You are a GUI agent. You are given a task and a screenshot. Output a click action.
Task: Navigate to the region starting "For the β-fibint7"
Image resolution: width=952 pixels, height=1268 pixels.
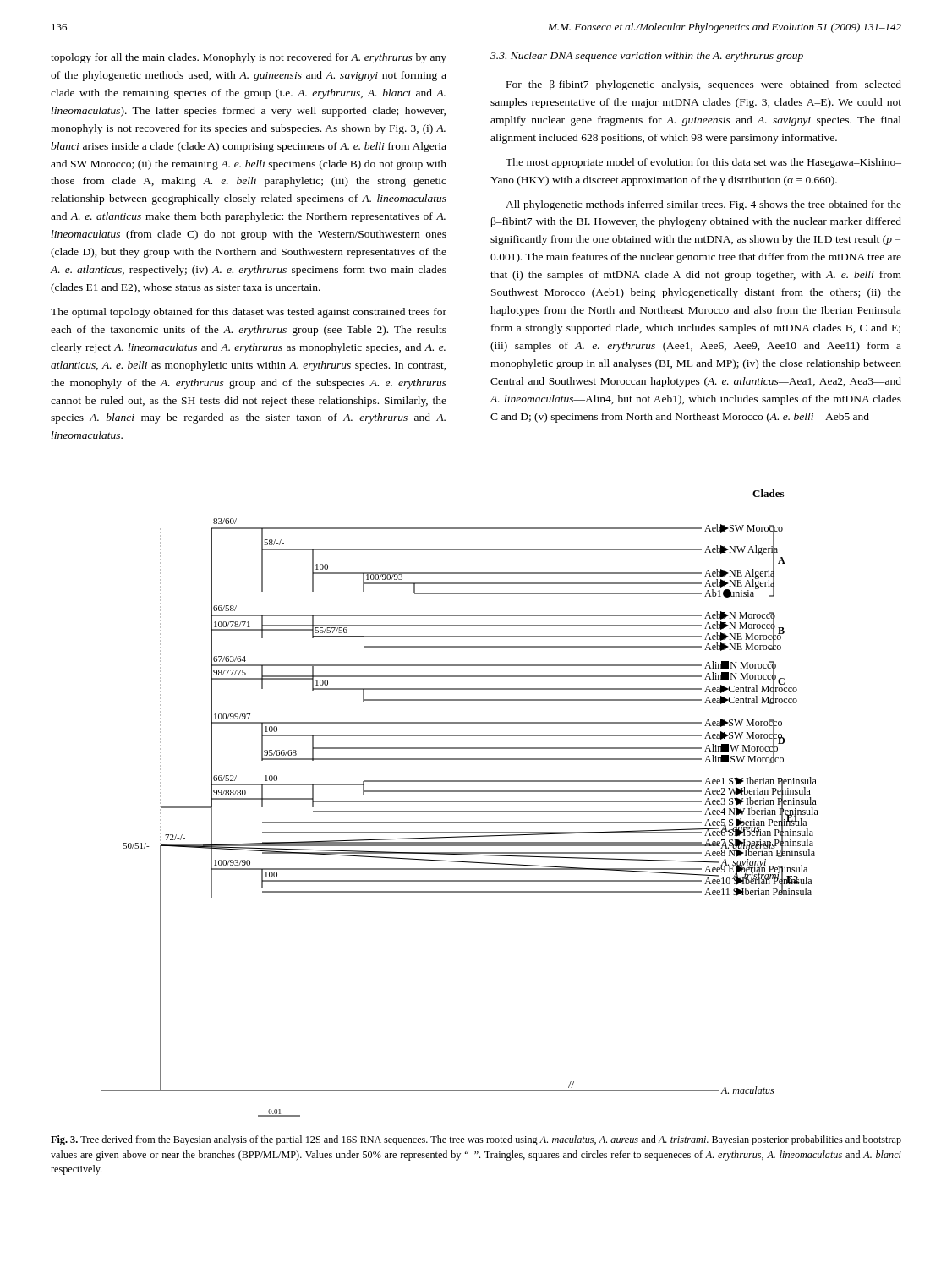tap(696, 251)
